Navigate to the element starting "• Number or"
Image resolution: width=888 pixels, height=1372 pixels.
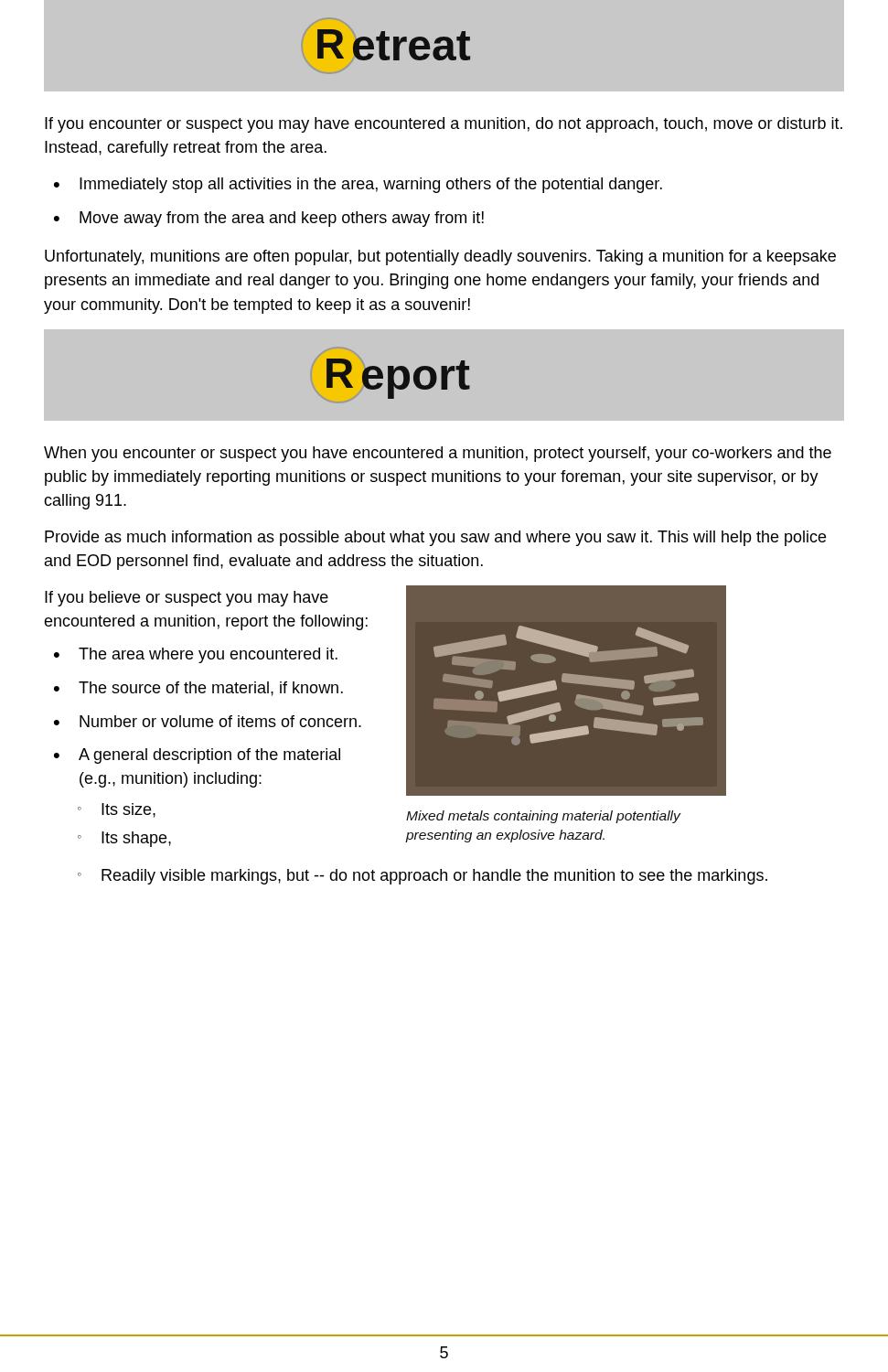click(218, 722)
